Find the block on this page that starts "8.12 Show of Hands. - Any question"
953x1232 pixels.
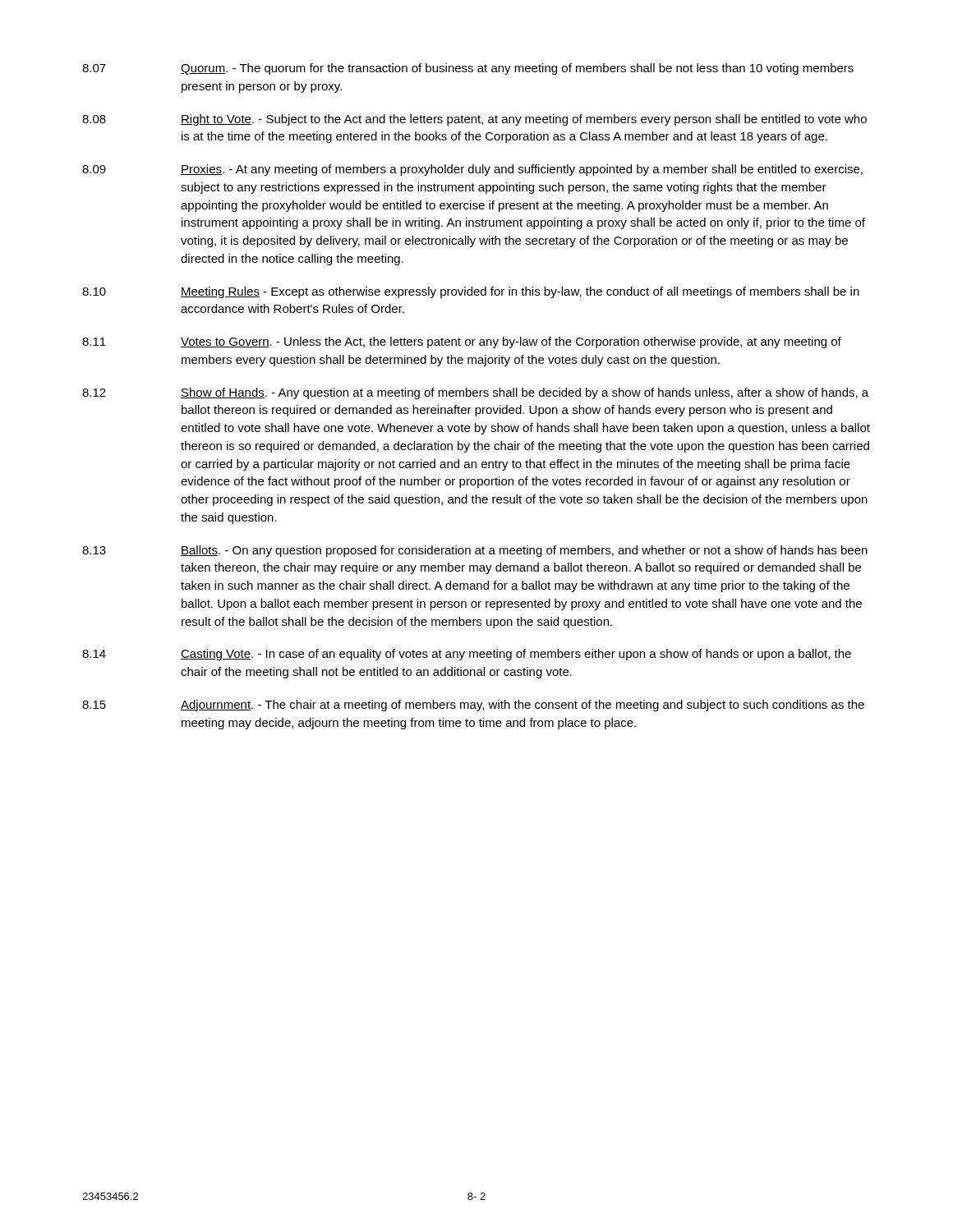(x=476, y=455)
